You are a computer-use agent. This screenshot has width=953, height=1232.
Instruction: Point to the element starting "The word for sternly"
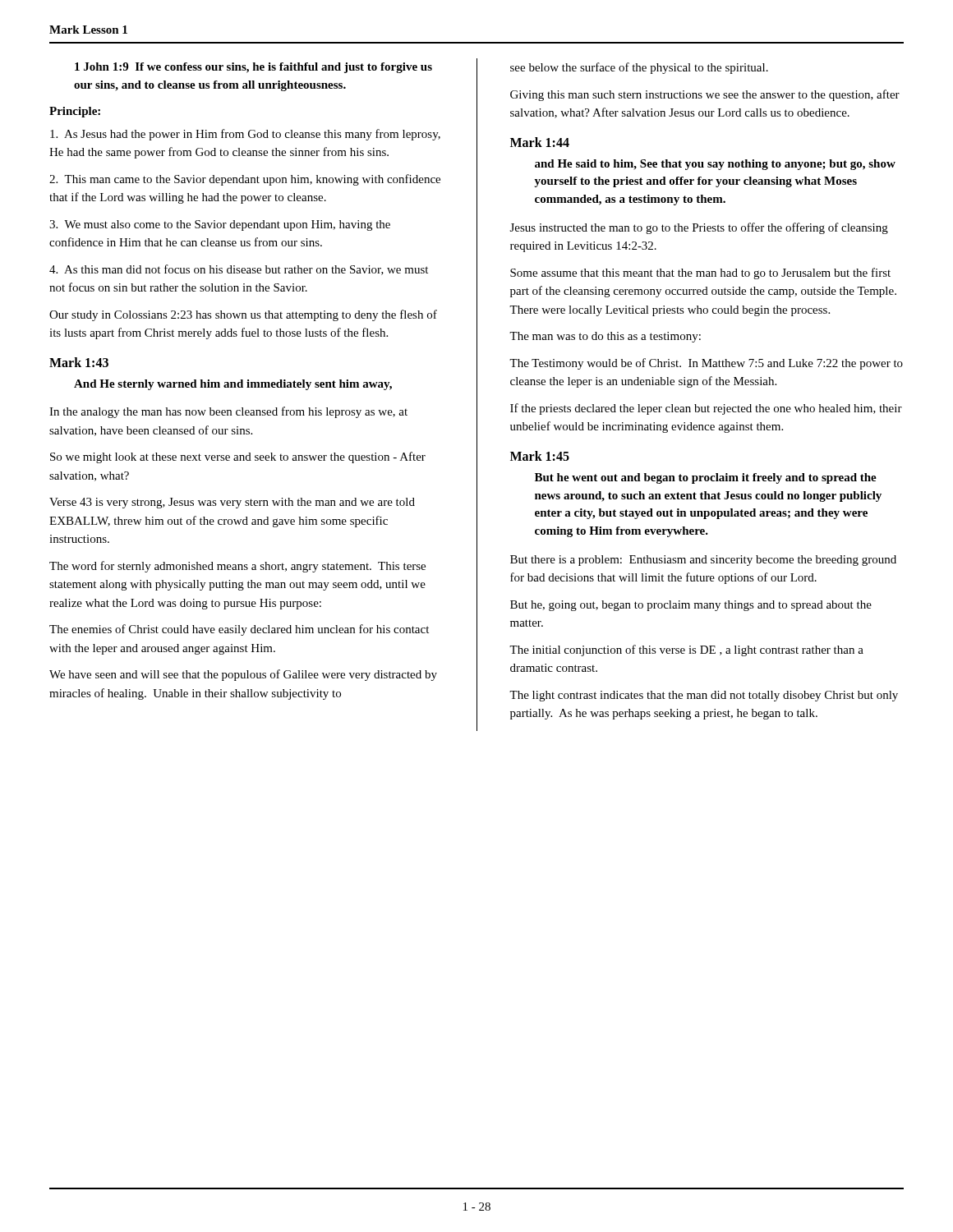tap(238, 584)
